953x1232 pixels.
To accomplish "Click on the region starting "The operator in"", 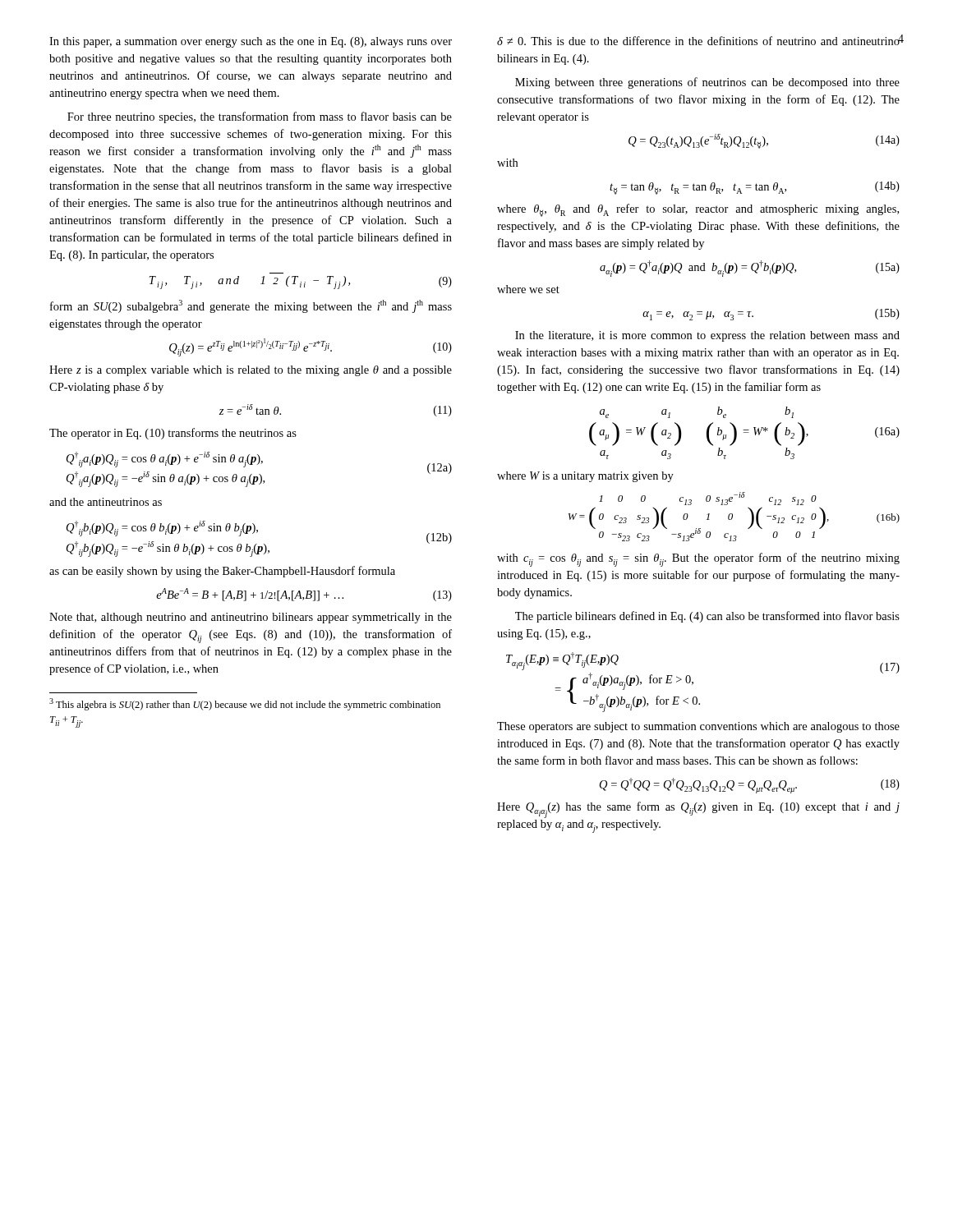I will click(x=251, y=433).
